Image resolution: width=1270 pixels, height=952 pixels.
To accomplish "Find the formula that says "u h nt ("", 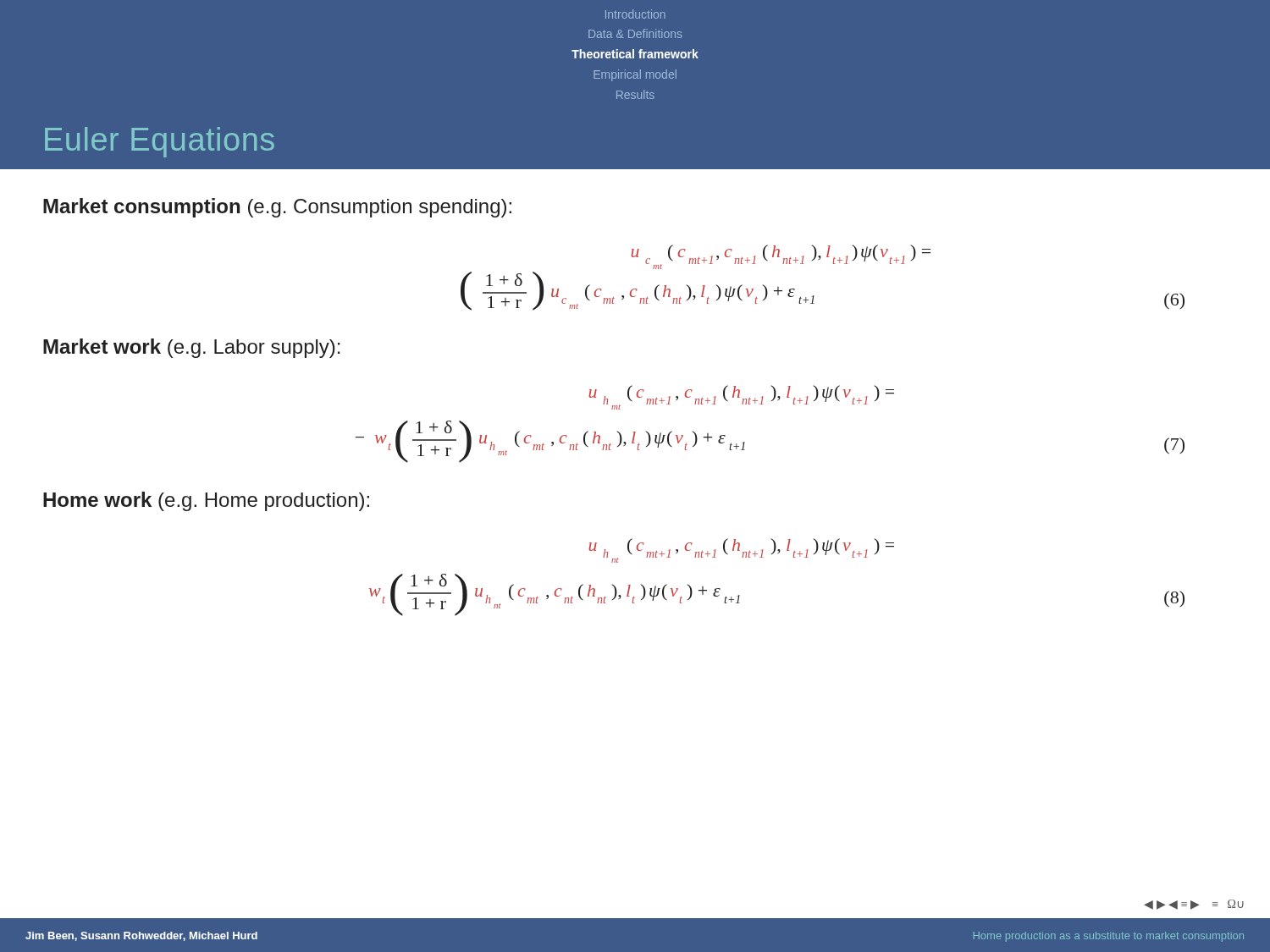I will click(698, 572).
